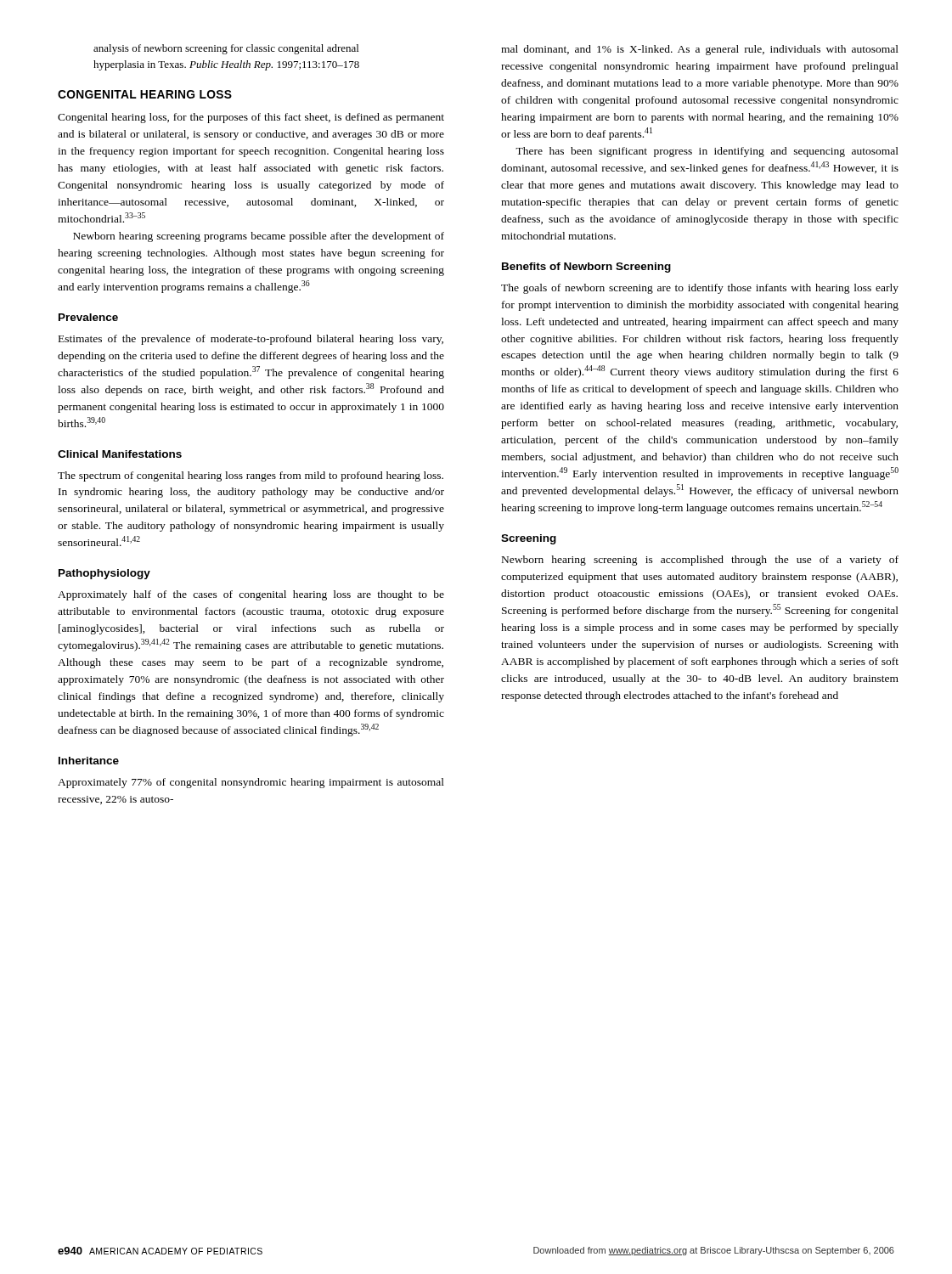952x1274 pixels.
Task: Where does it say "Clinical Manifestations"?
Action: [120, 454]
